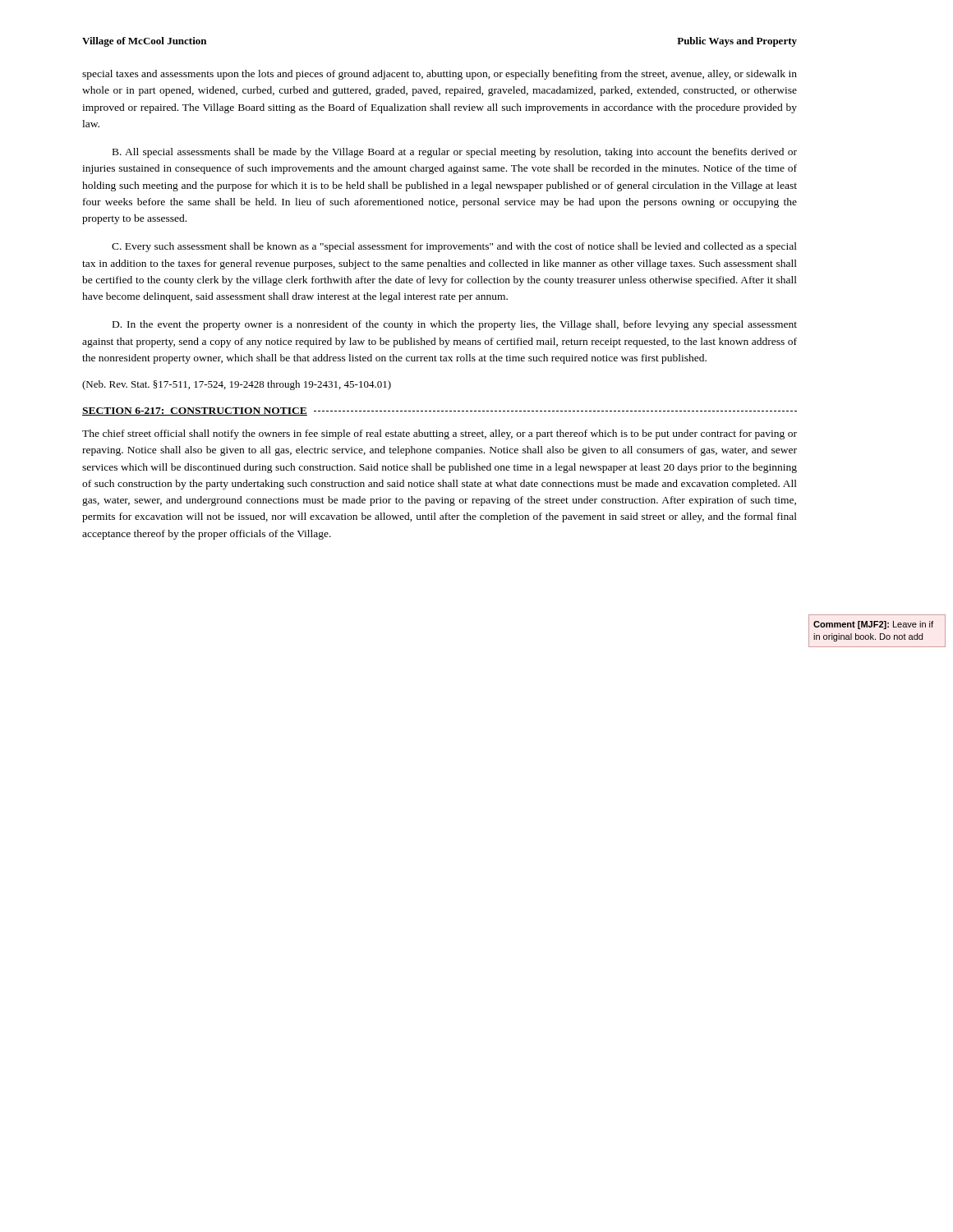Viewport: 953px width, 1232px height.
Task: Point to the block beginning "D. In the event the property owner"
Action: 440,341
